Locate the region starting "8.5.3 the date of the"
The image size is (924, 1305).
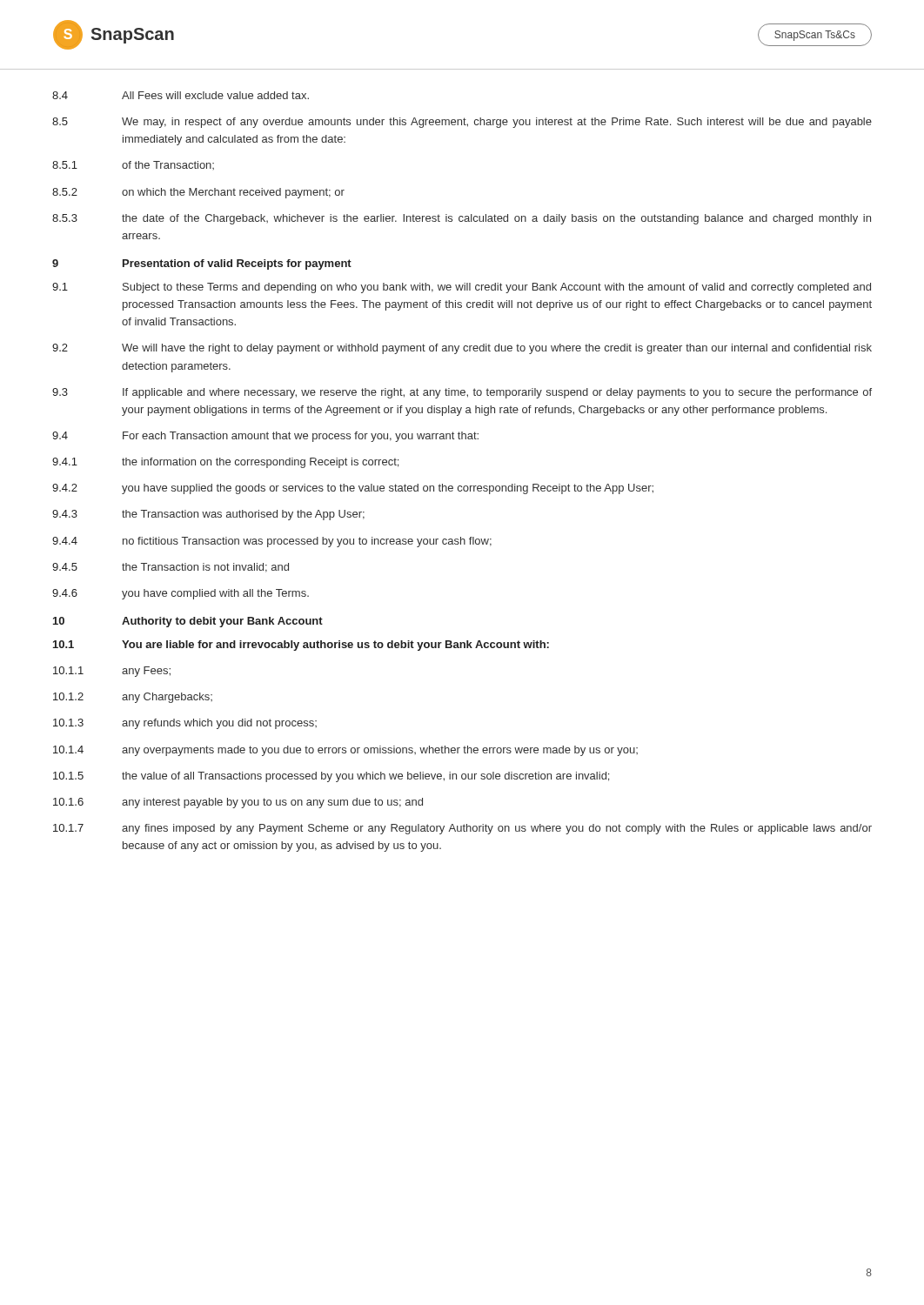[462, 227]
